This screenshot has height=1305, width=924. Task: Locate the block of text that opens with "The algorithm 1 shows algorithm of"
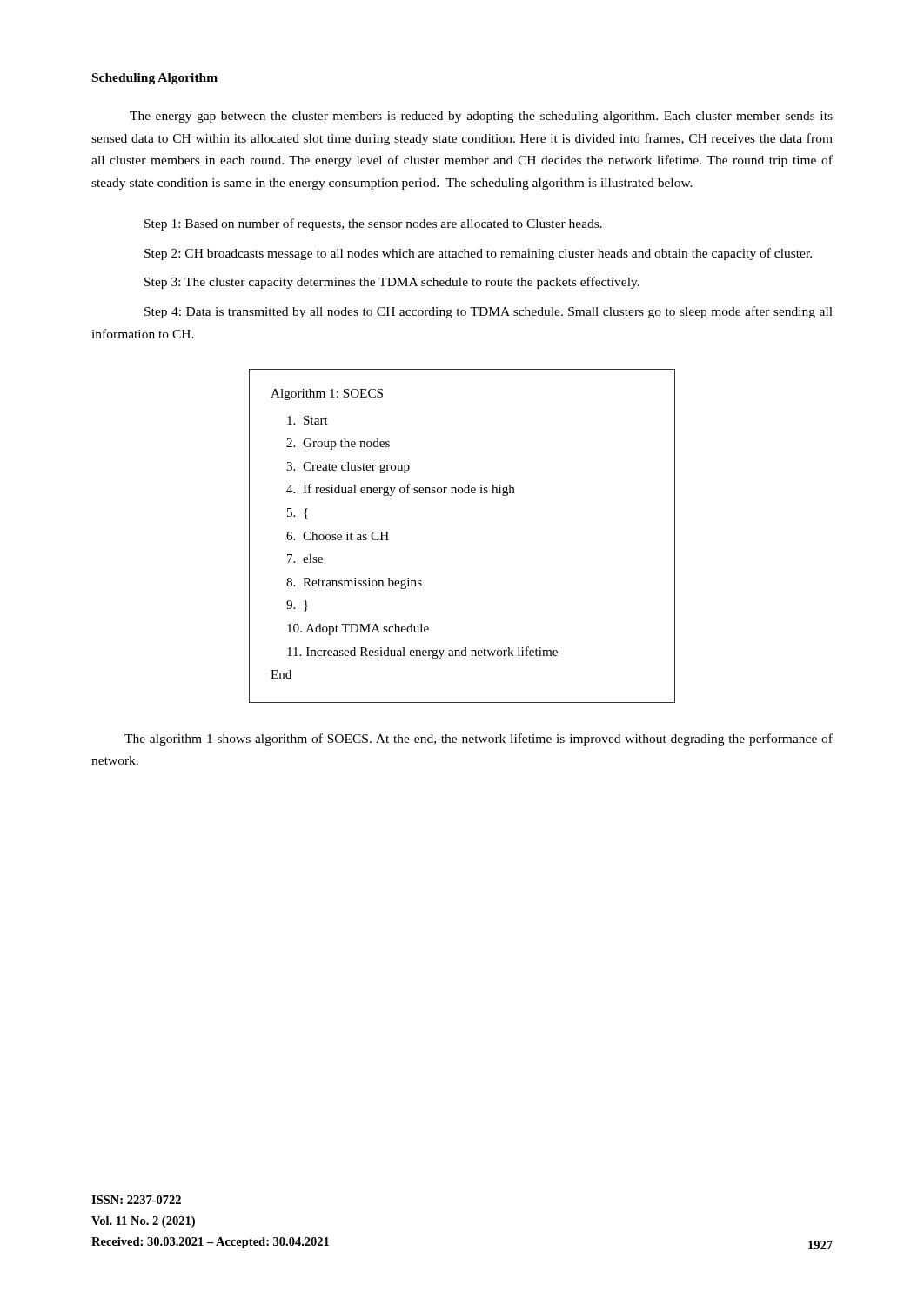[462, 749]
